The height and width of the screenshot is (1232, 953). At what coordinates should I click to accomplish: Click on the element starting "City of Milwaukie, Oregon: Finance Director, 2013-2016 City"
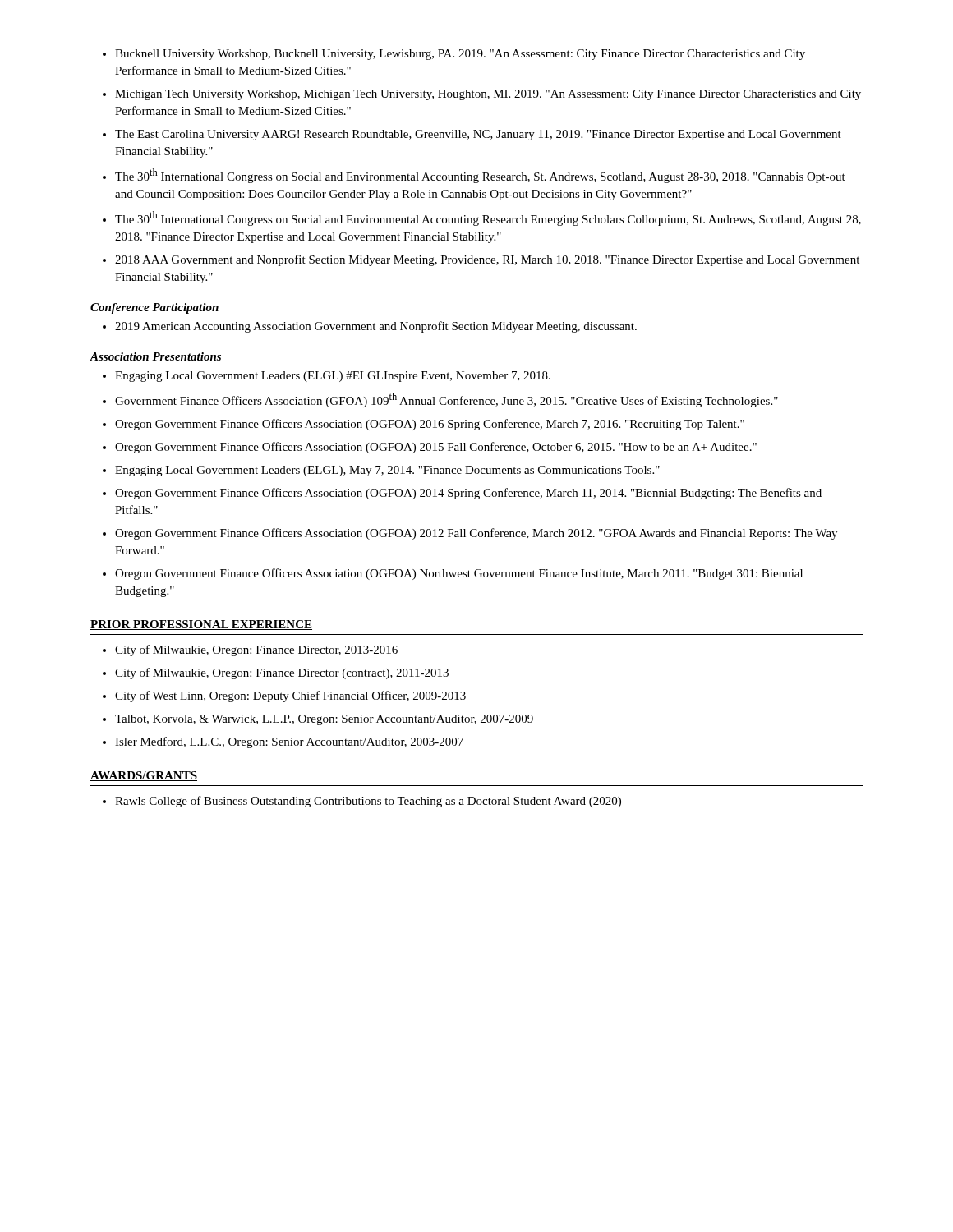(x=476, y=696)
